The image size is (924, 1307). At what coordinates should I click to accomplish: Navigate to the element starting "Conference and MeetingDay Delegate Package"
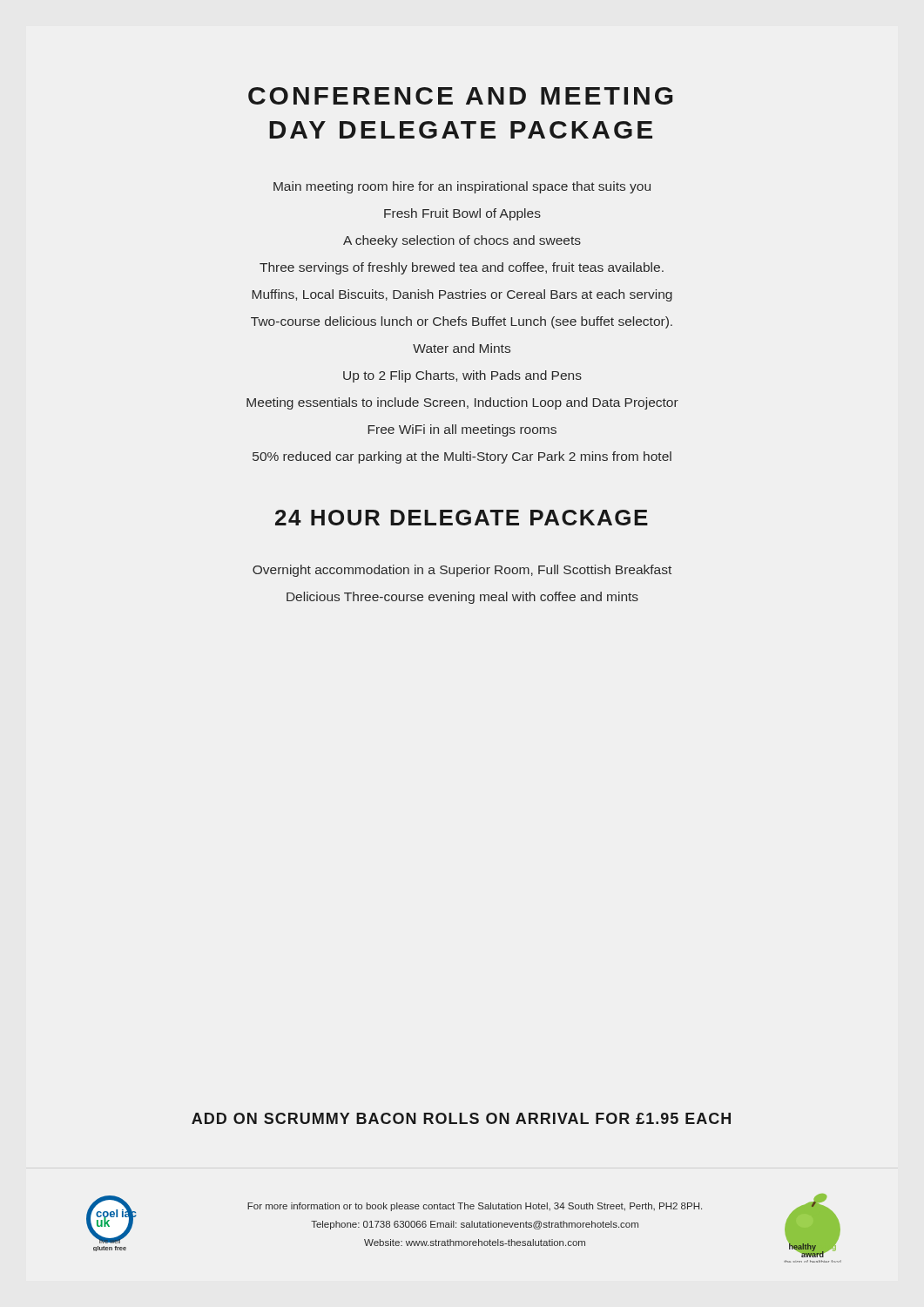462,112
